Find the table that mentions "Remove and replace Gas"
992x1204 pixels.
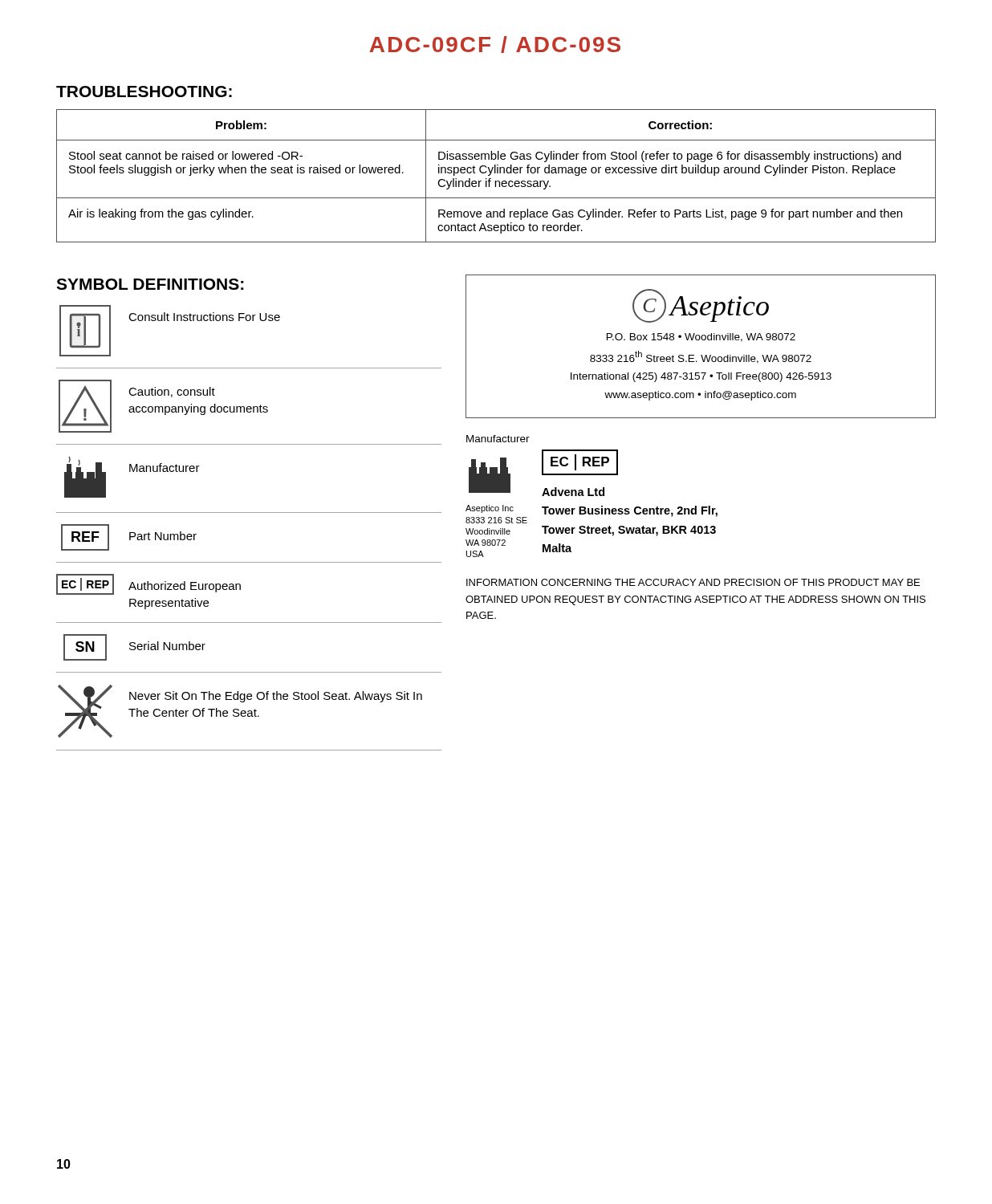pos(496,176)
